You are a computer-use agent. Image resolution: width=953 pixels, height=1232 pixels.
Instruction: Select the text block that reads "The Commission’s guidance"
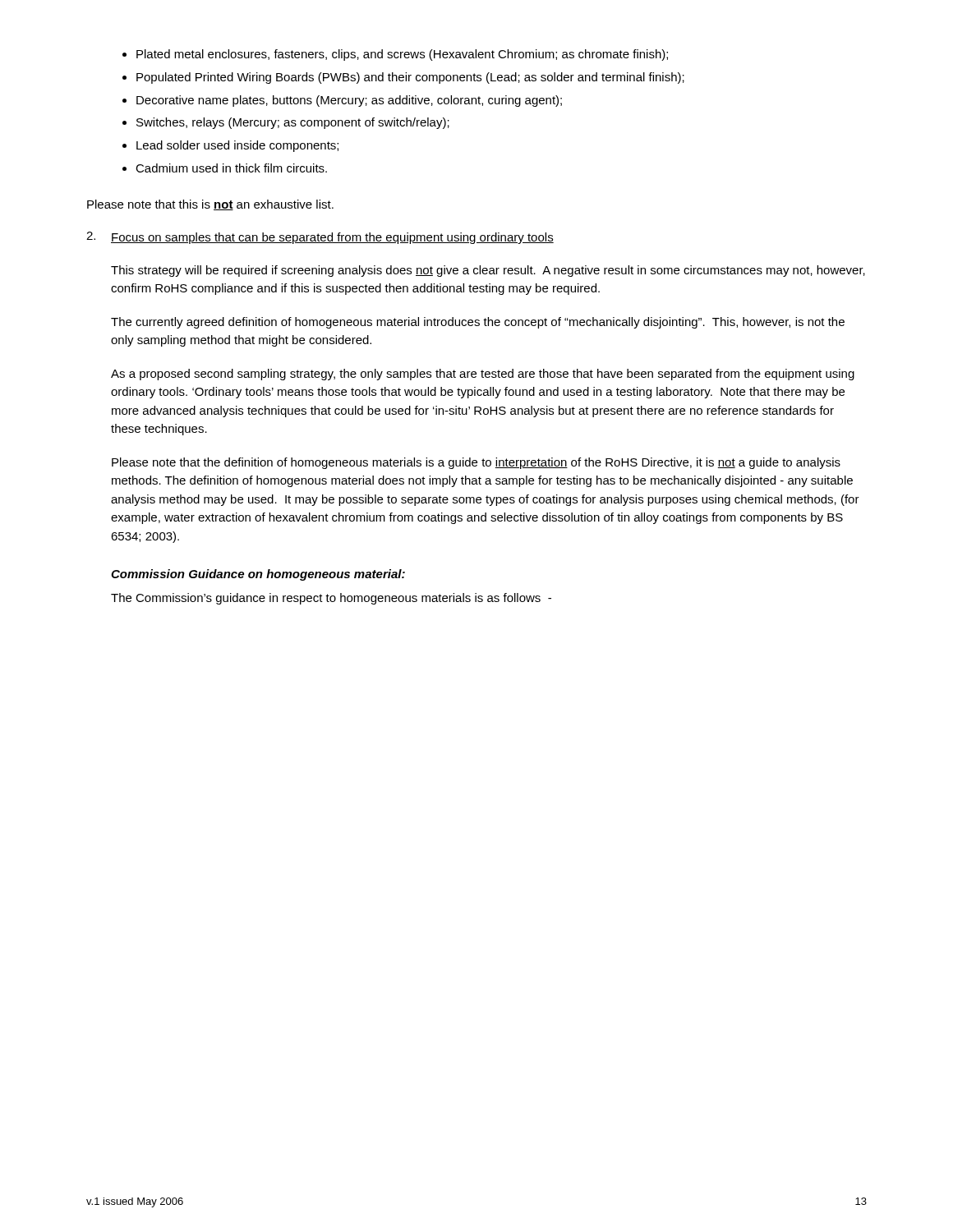pyautogui.click(x=331, y=598)
